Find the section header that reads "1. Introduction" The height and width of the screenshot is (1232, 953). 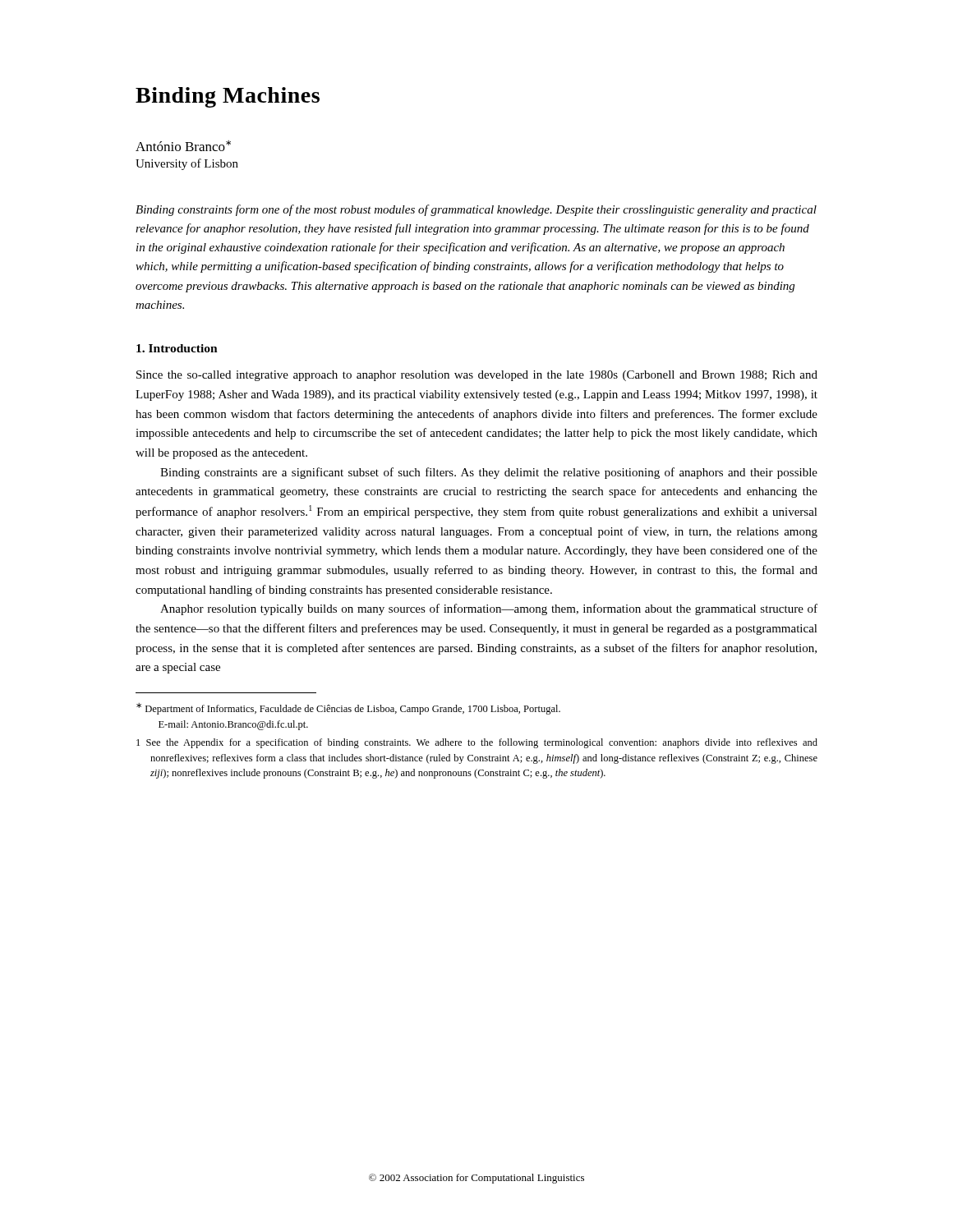coord(177,348)
